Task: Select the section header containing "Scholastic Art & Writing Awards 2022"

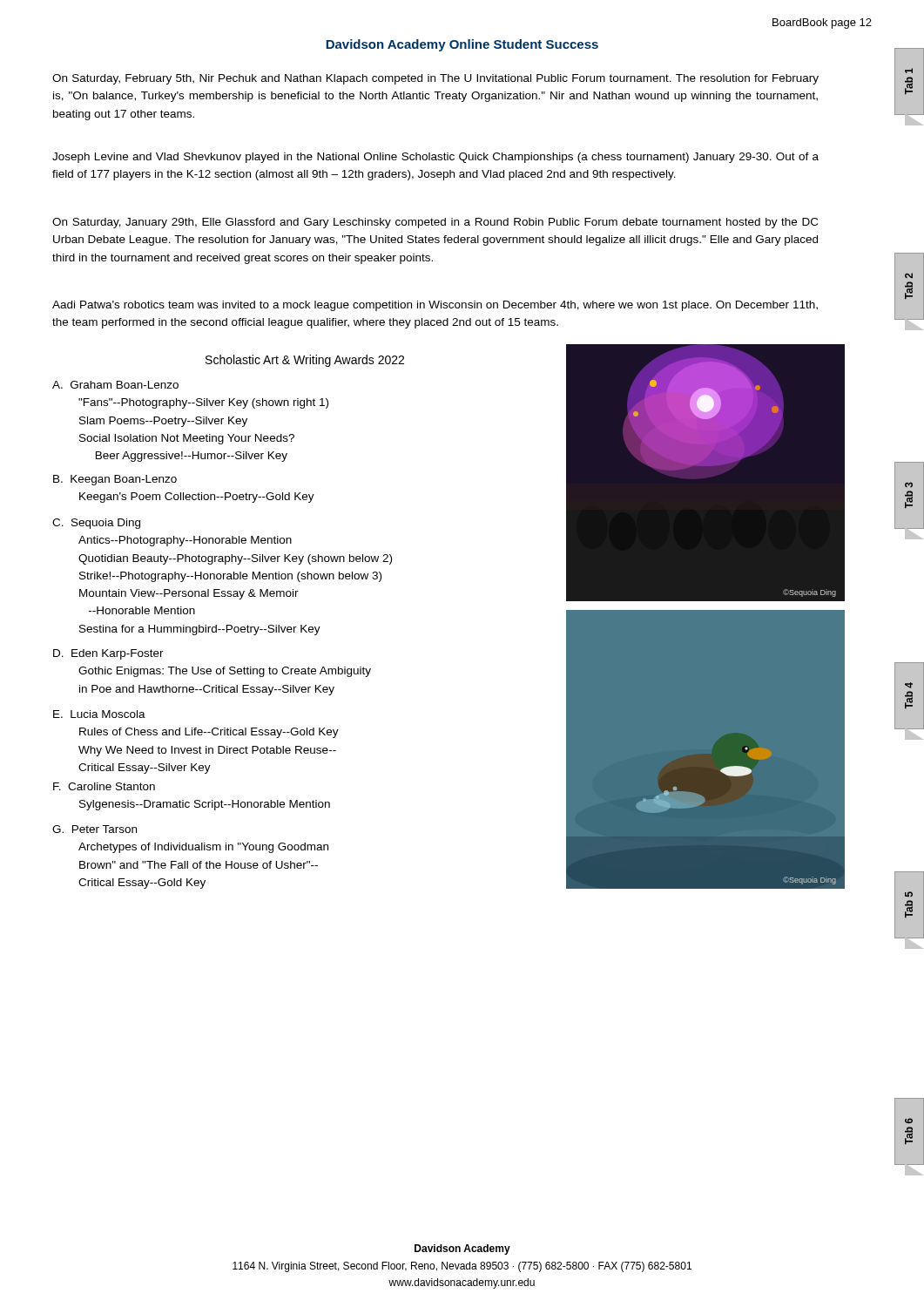Action: point(305,360)
